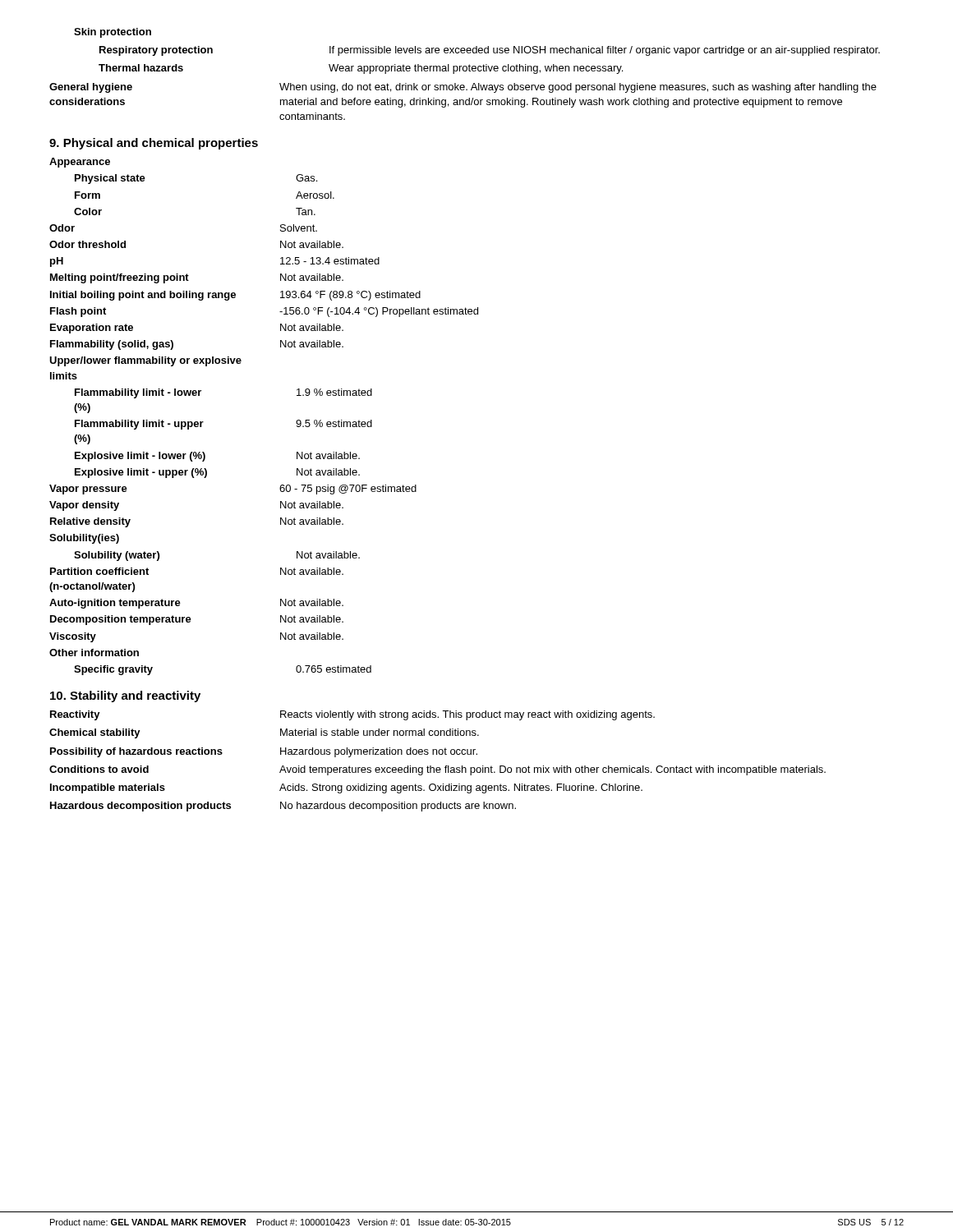Click on the passage starting "Auto-ignition temperature Not"
The image size is (953, 1232).
[111, 603]
